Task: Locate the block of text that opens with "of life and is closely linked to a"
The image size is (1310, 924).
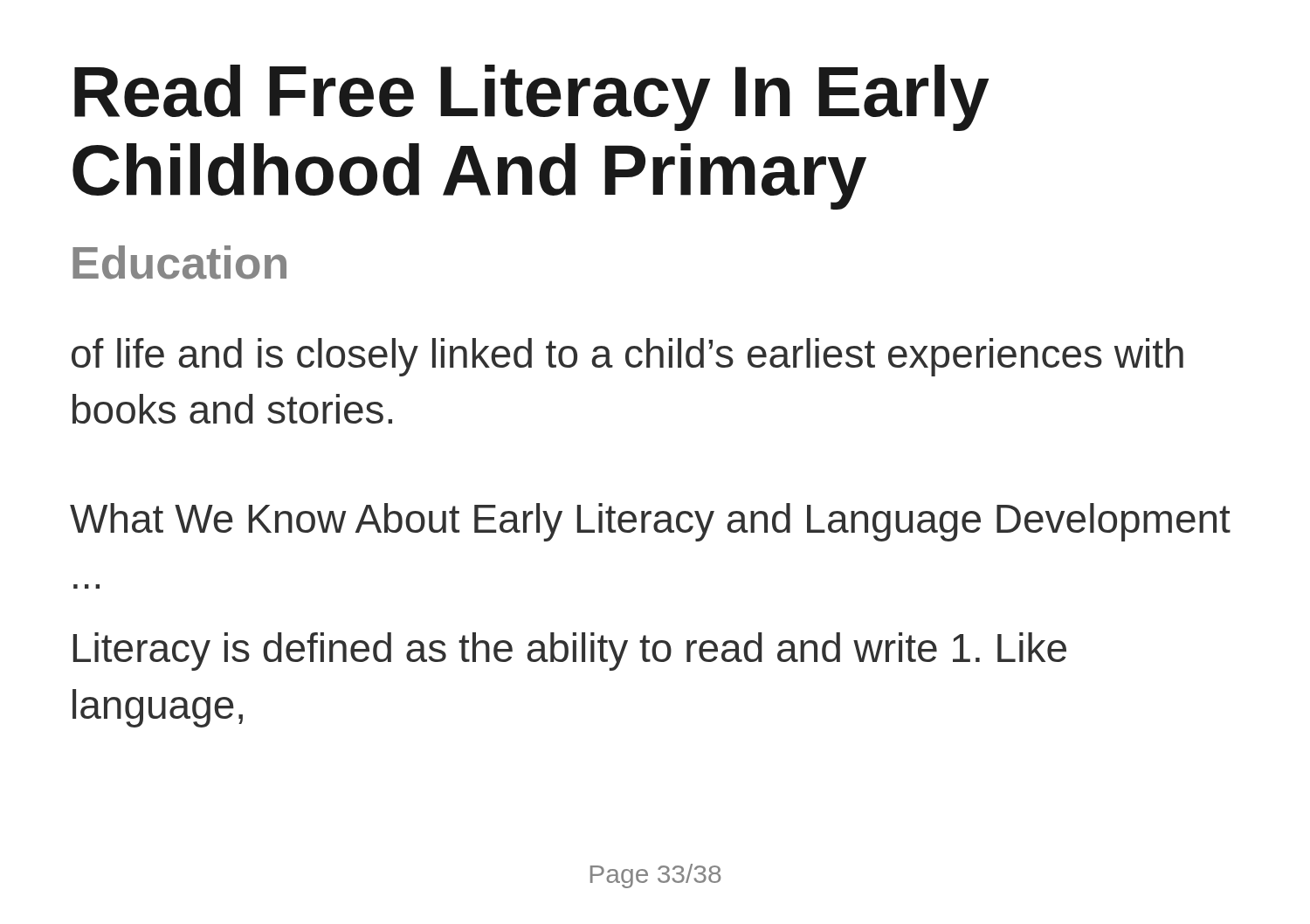Action: pyautogui.click(x=655, y=382)
